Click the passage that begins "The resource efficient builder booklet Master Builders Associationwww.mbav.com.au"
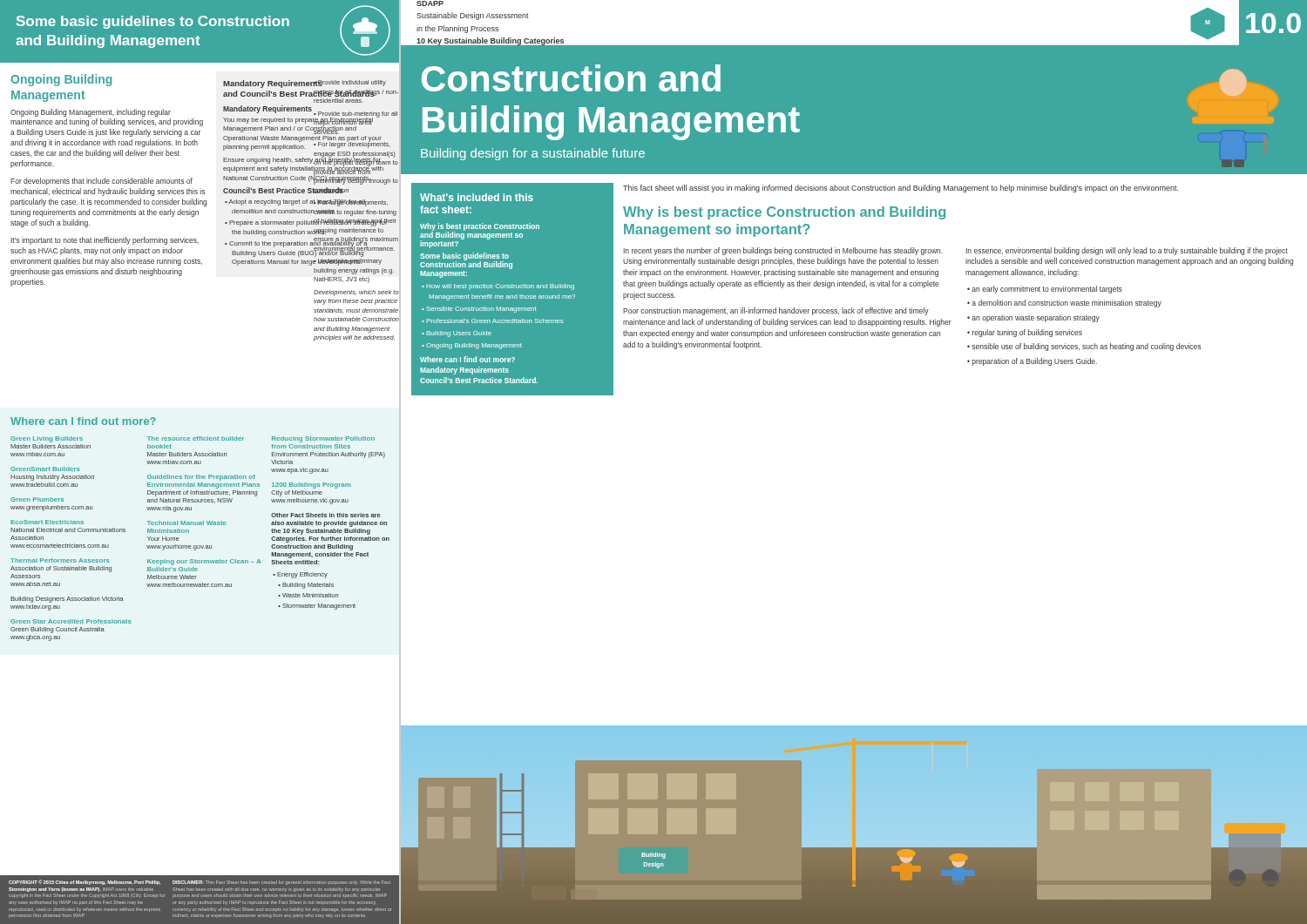The height and width of the screenshot is (924, 1307). [x=206, y=512]
